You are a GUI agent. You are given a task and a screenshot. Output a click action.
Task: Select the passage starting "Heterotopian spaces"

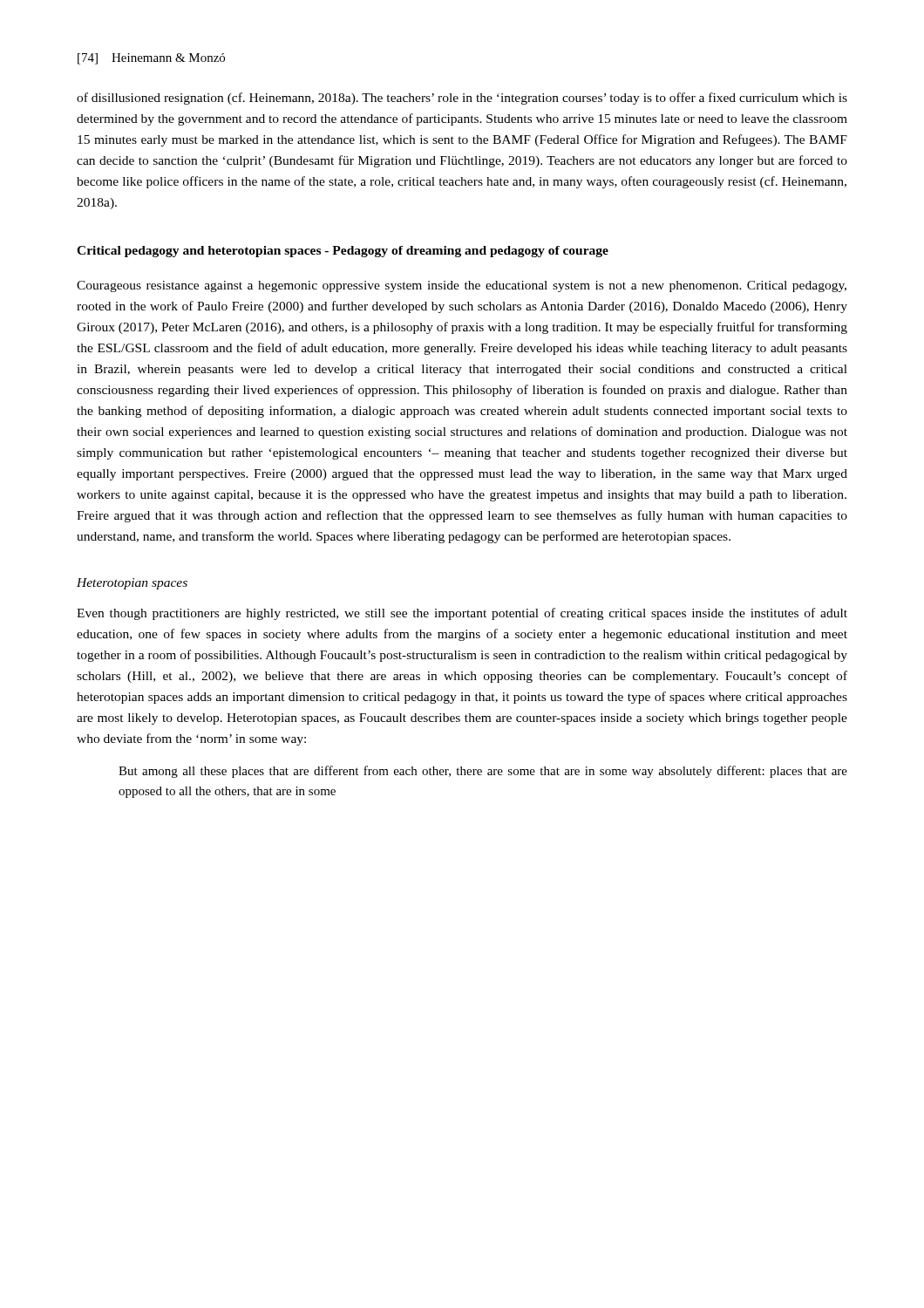tap(132, 582)
